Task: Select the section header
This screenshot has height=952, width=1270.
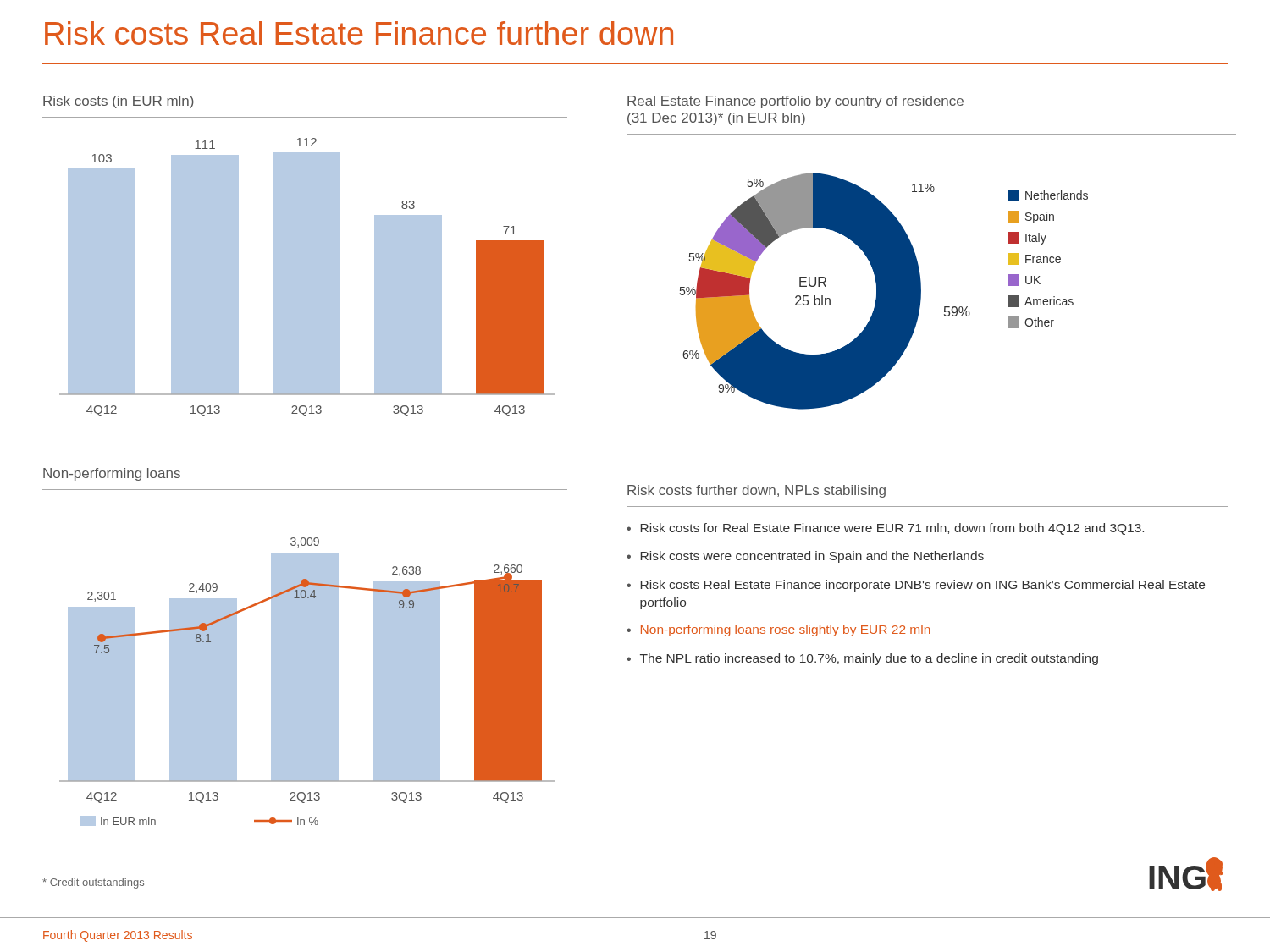Action: pyautogui.click(x=927, y=575)
